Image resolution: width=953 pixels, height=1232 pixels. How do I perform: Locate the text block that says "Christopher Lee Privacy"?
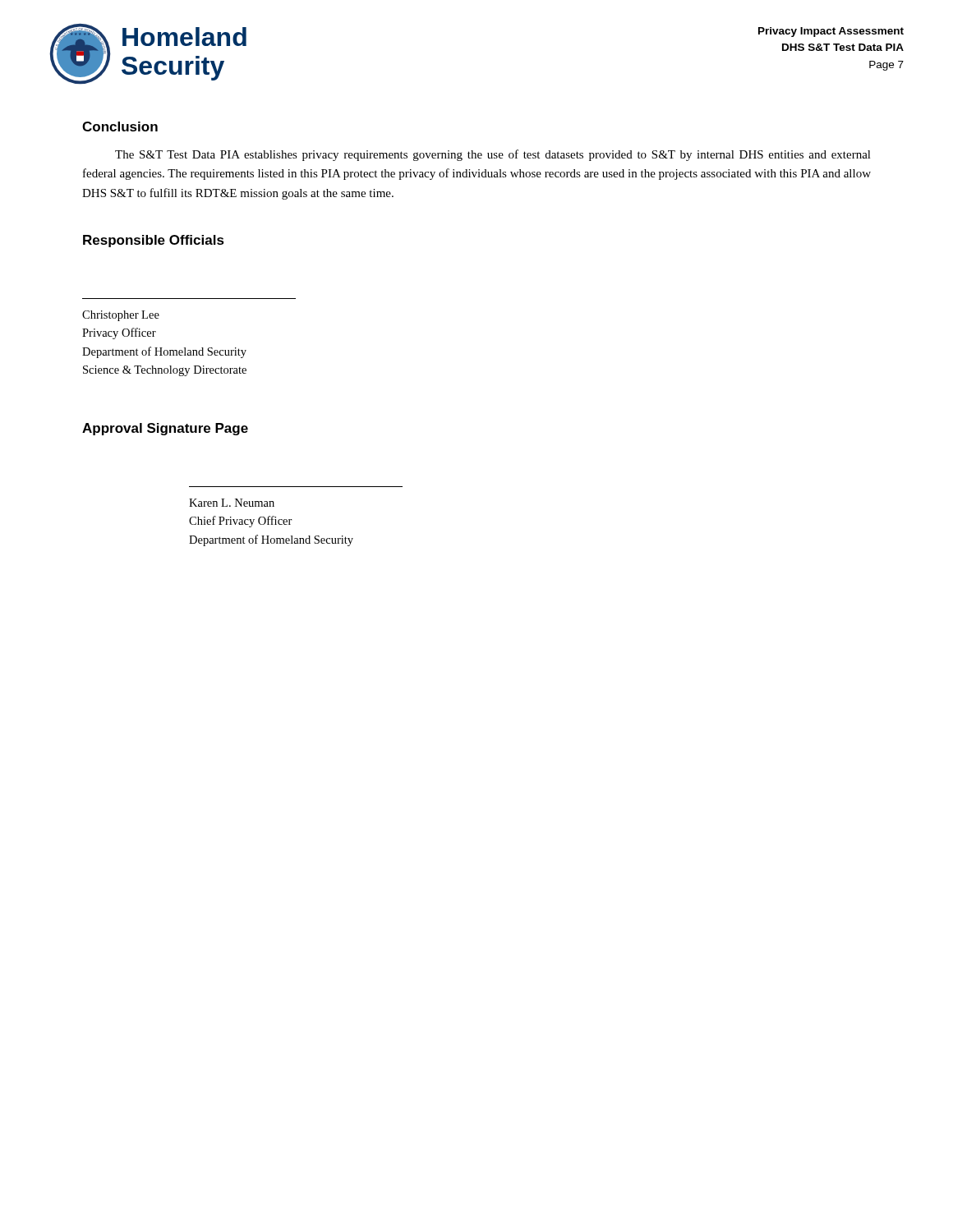coord(121,316)
